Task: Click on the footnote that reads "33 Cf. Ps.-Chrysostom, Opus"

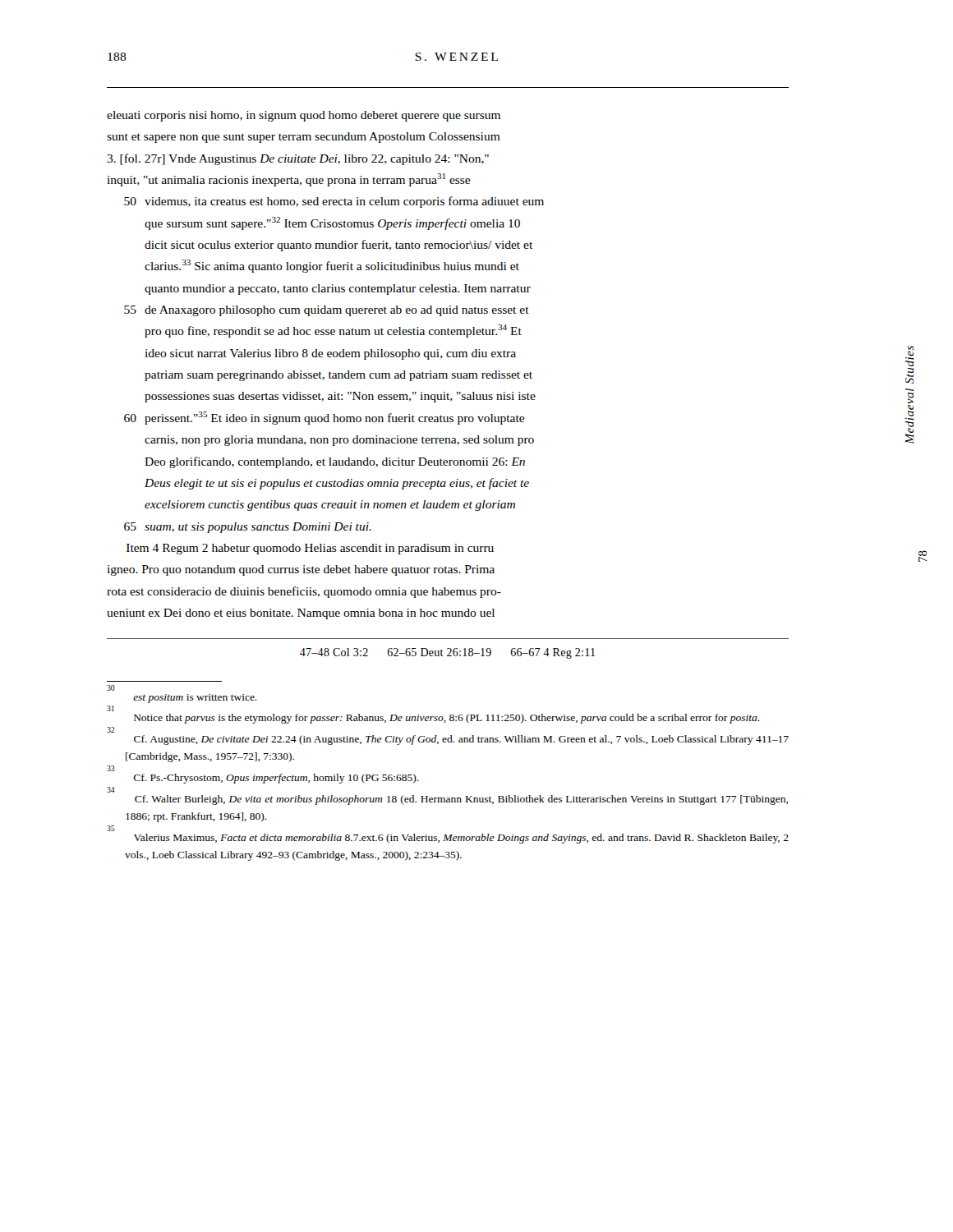Action: pyautogui.click(x=263, y=776)
